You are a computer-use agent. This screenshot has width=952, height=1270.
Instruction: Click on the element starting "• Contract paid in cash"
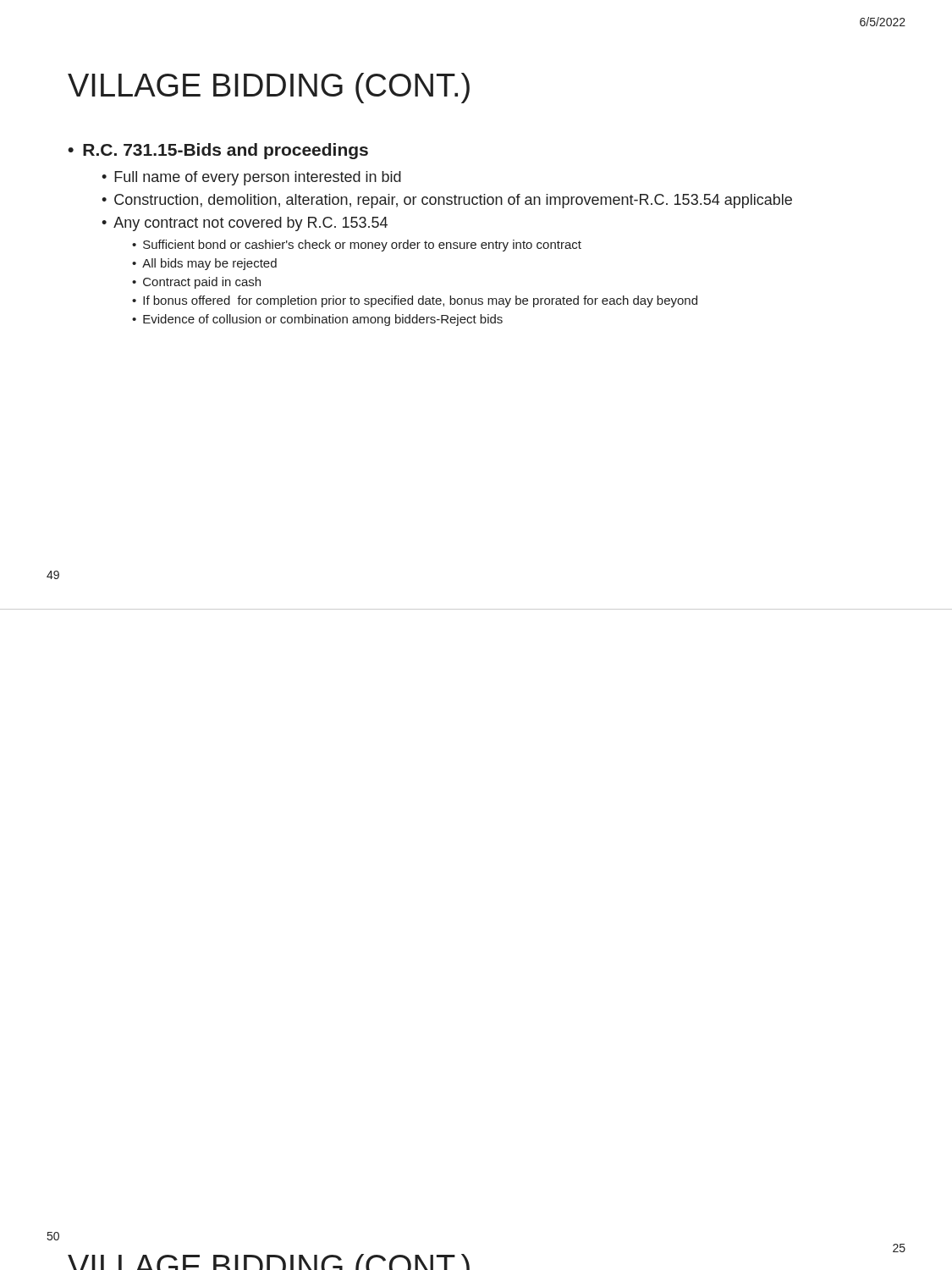click(x=197, y=281)
